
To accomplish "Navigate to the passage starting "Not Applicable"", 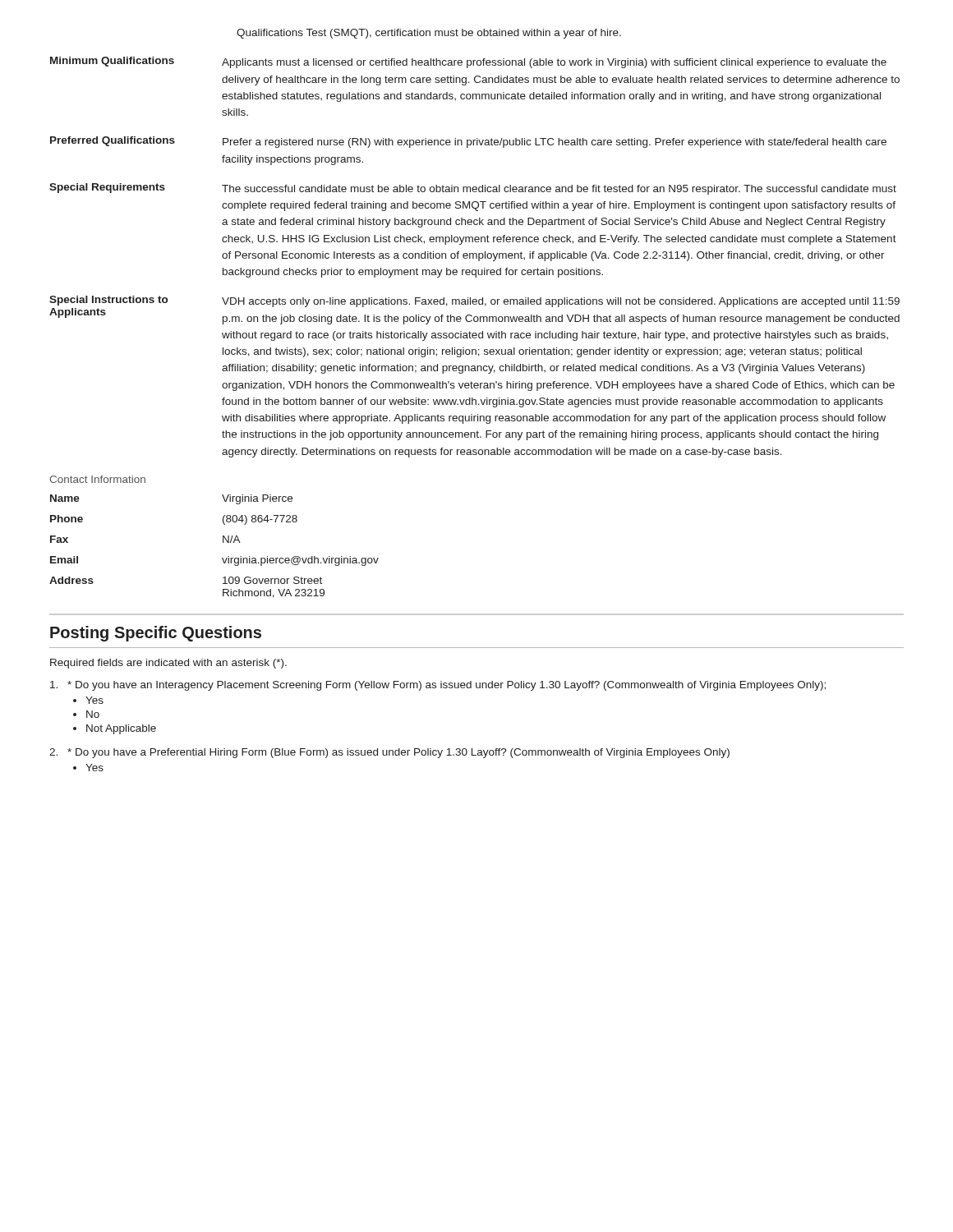I will (x=121, y=728).
